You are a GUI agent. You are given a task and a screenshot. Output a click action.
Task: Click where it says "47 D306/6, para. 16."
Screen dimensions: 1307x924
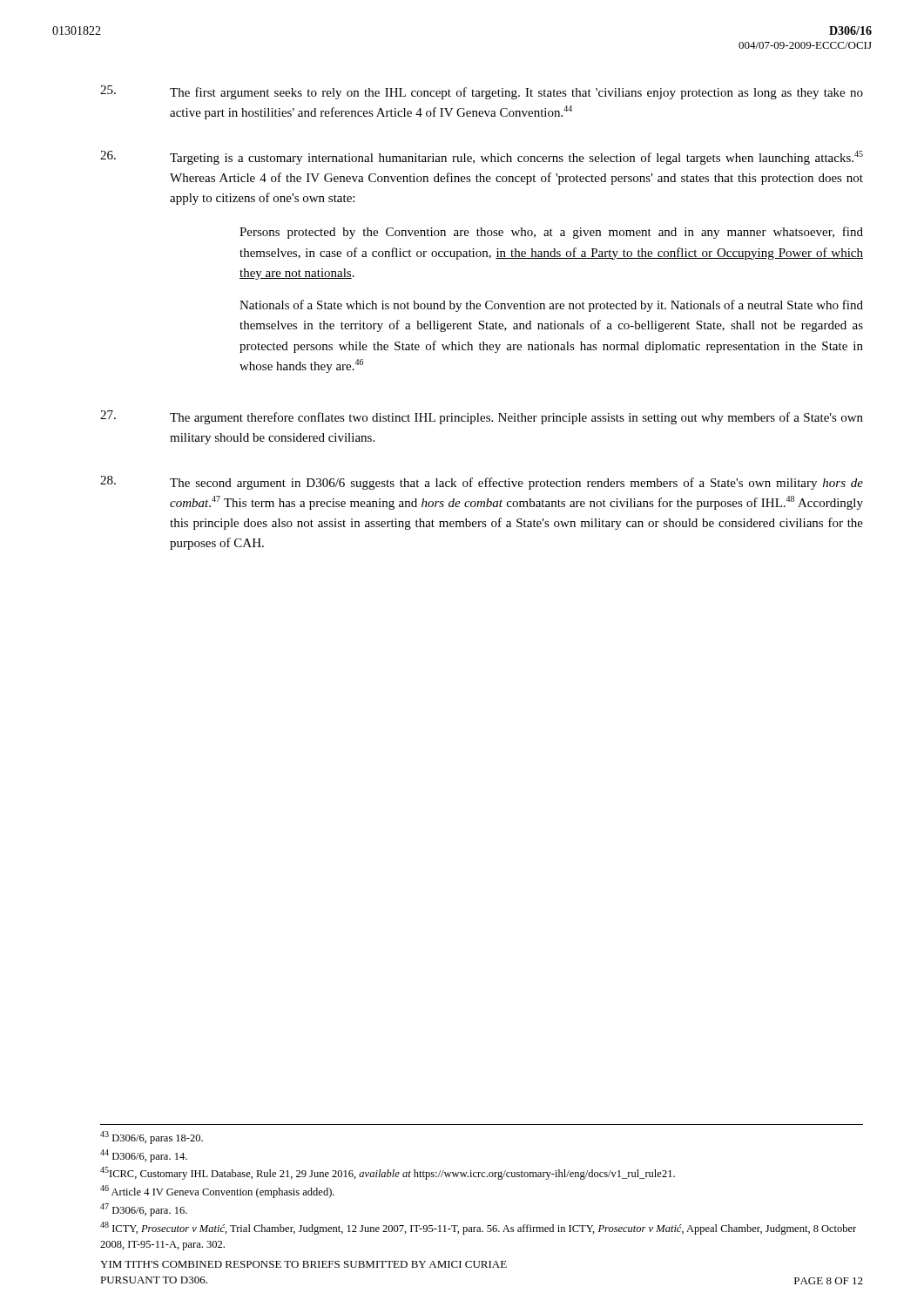click(144, 1209)
